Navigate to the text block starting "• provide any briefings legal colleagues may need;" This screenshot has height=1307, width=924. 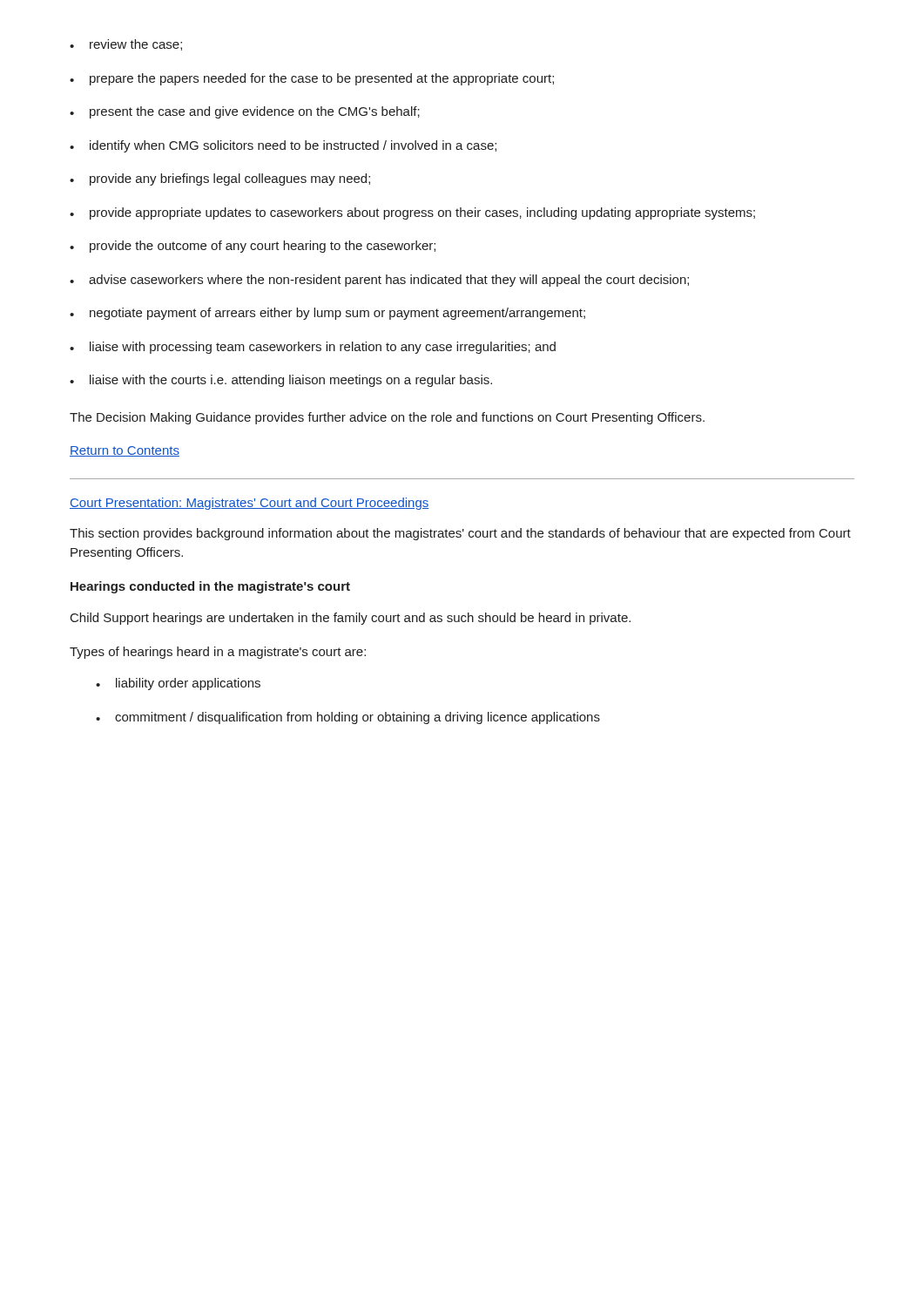tap(221, 180)
